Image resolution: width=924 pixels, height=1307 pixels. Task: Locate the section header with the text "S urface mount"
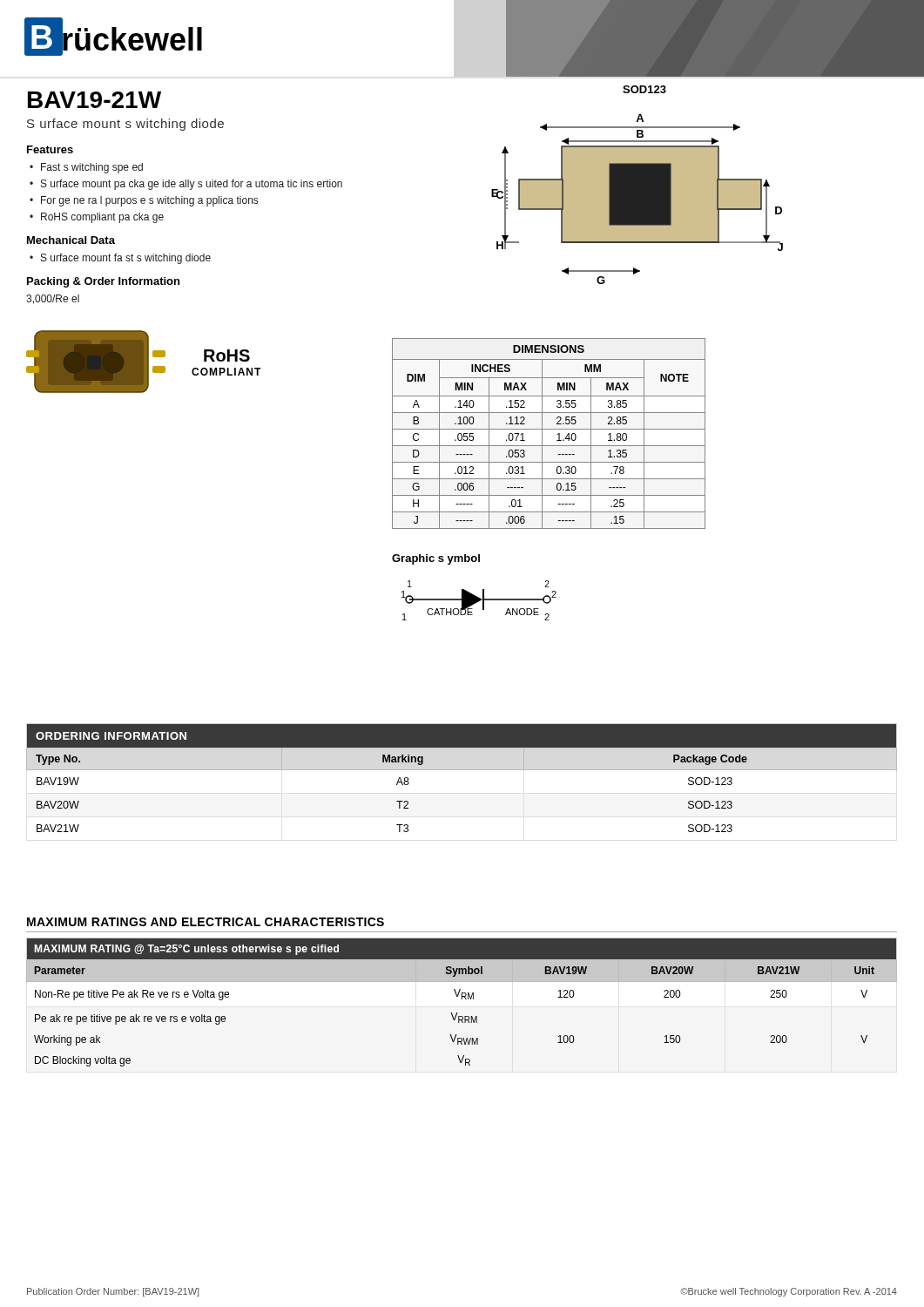tap(125, 123)
